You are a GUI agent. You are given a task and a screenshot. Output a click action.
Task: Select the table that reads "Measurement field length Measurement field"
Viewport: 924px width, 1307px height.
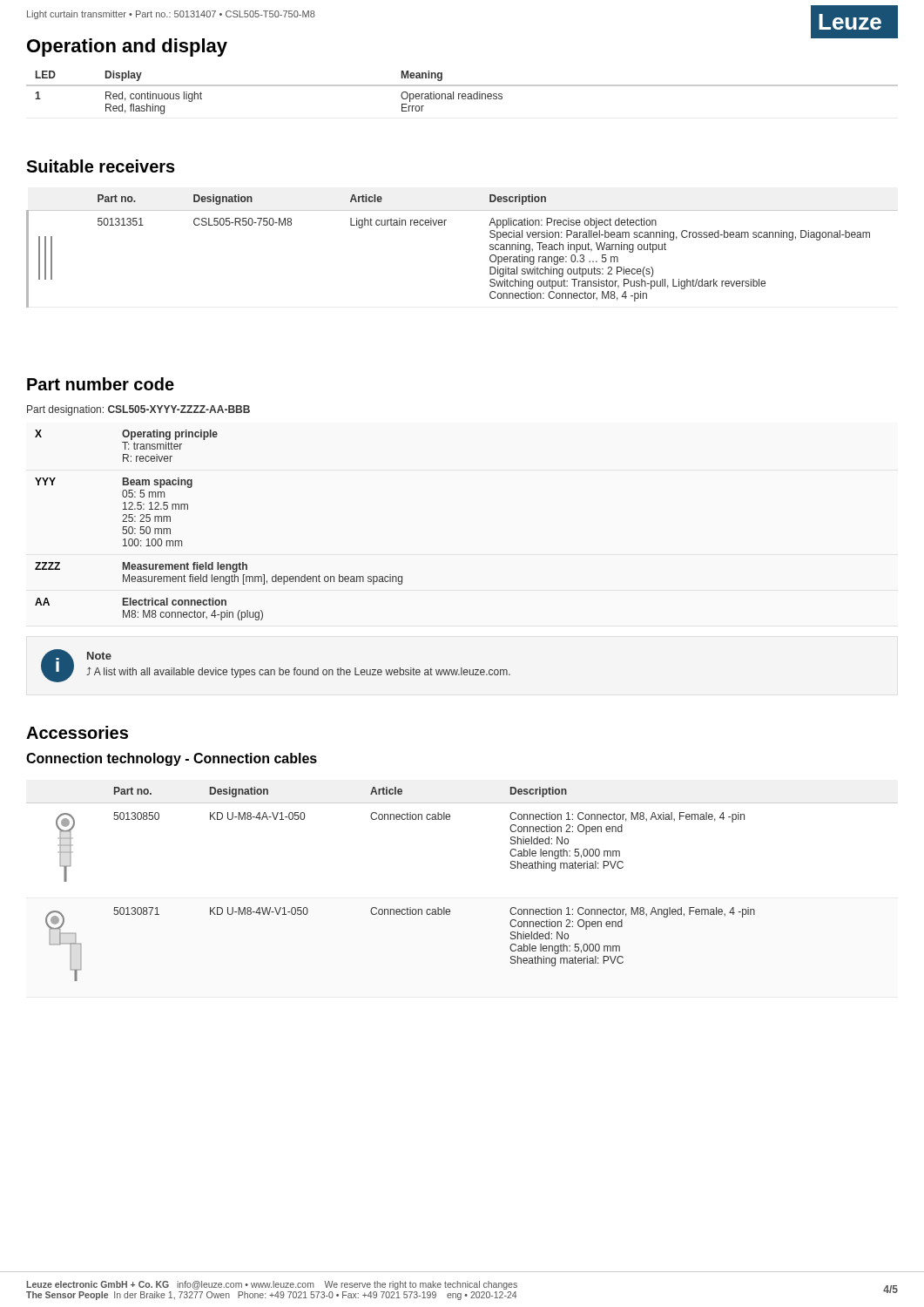tap(462, 524)
